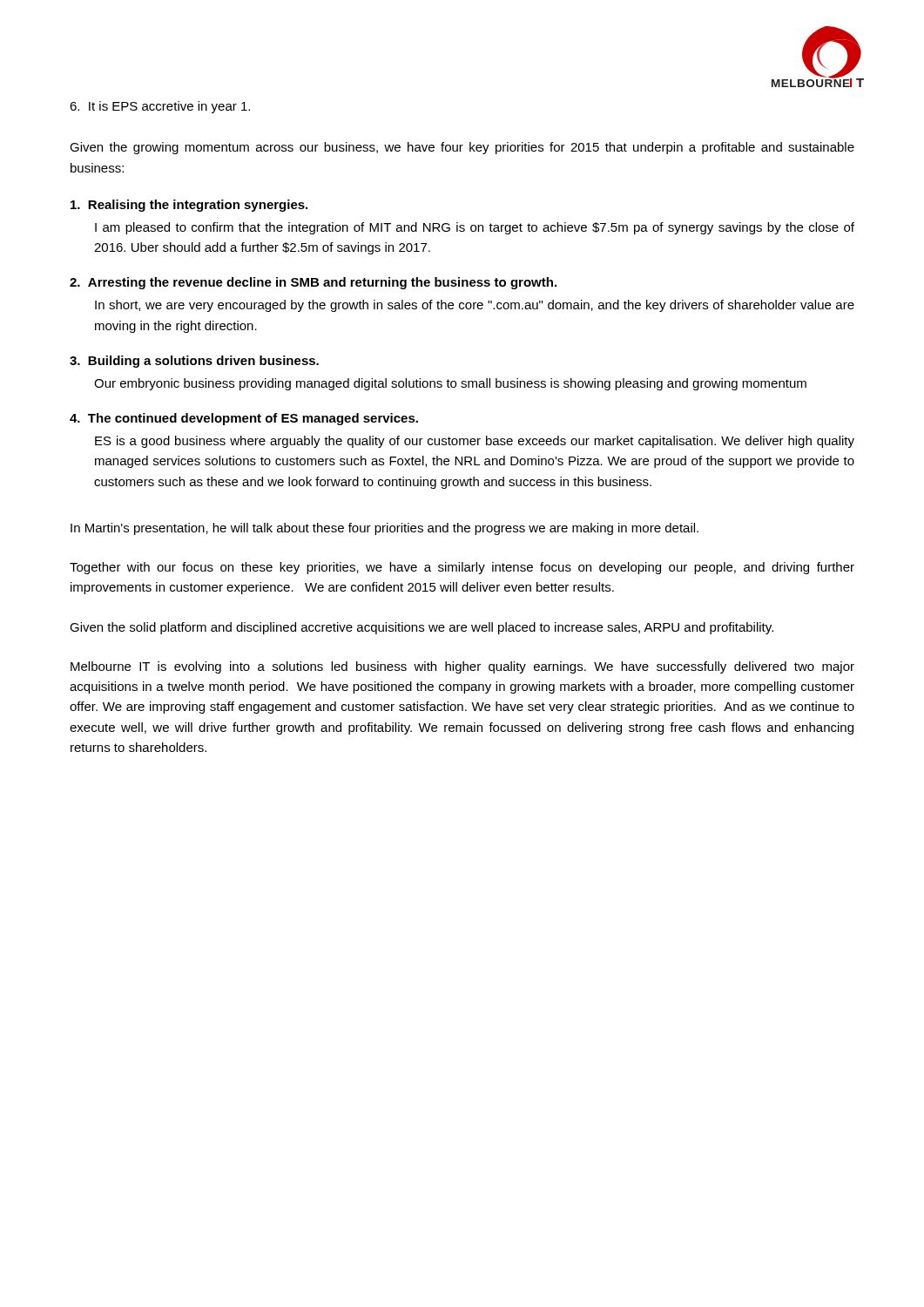Point to the block starting "4. The continued development of"

coord(462,451)
